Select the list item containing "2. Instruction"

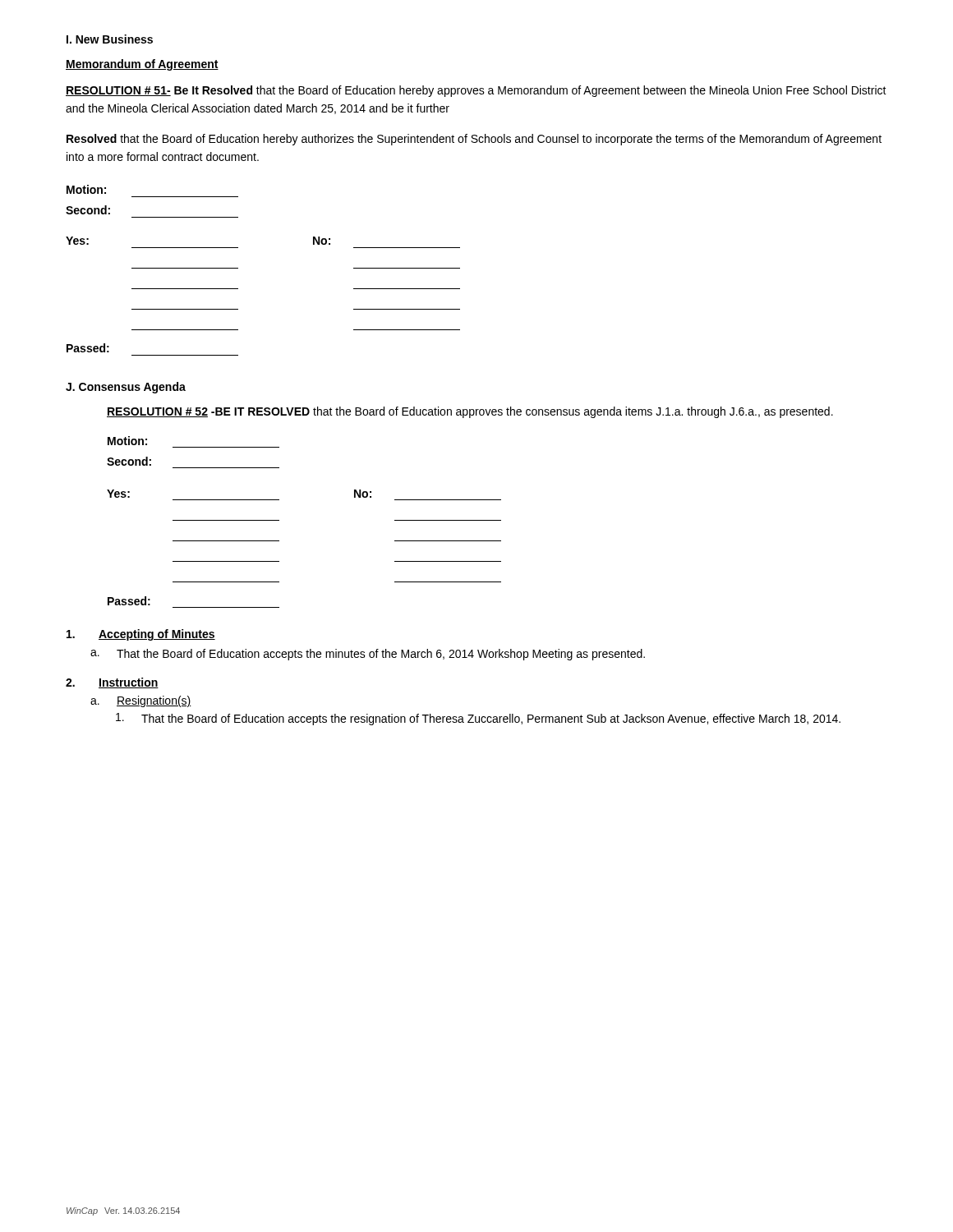[112, 683]
